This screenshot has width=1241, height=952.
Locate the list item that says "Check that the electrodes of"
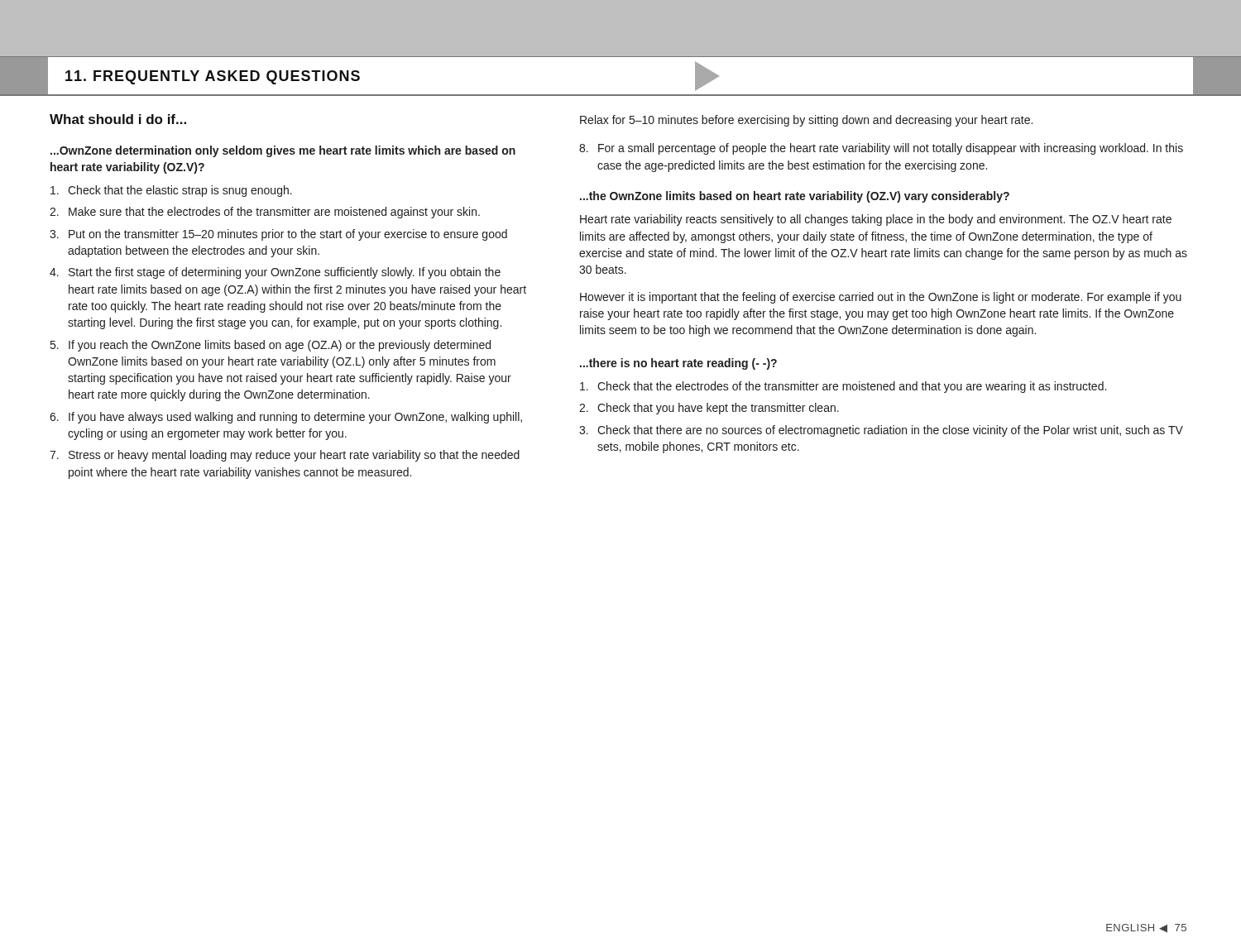(885, 387)
